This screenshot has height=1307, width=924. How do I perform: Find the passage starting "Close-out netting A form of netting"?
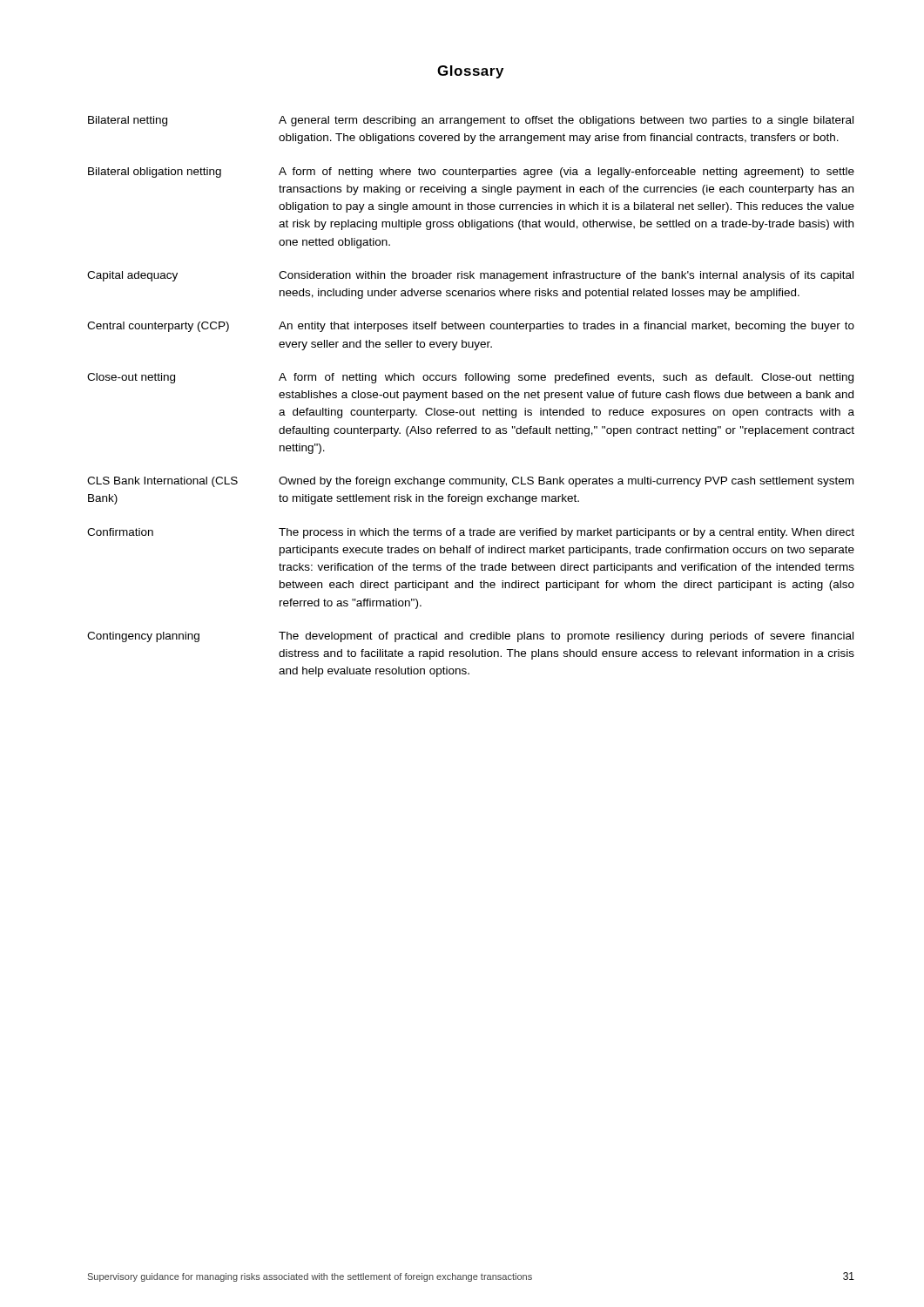(471, 412)
